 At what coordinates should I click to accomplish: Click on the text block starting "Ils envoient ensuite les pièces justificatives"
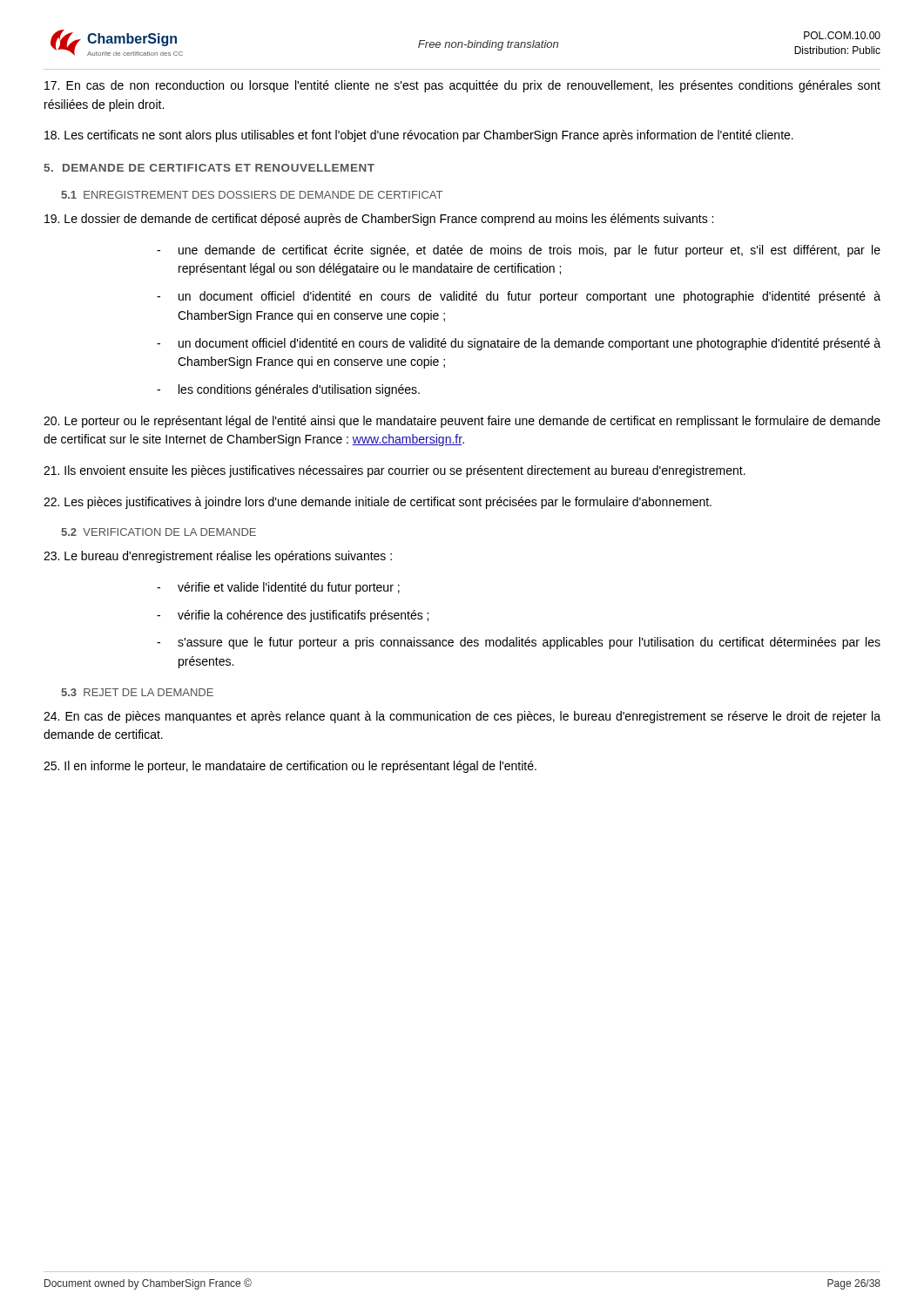click(x=395, y=470)
